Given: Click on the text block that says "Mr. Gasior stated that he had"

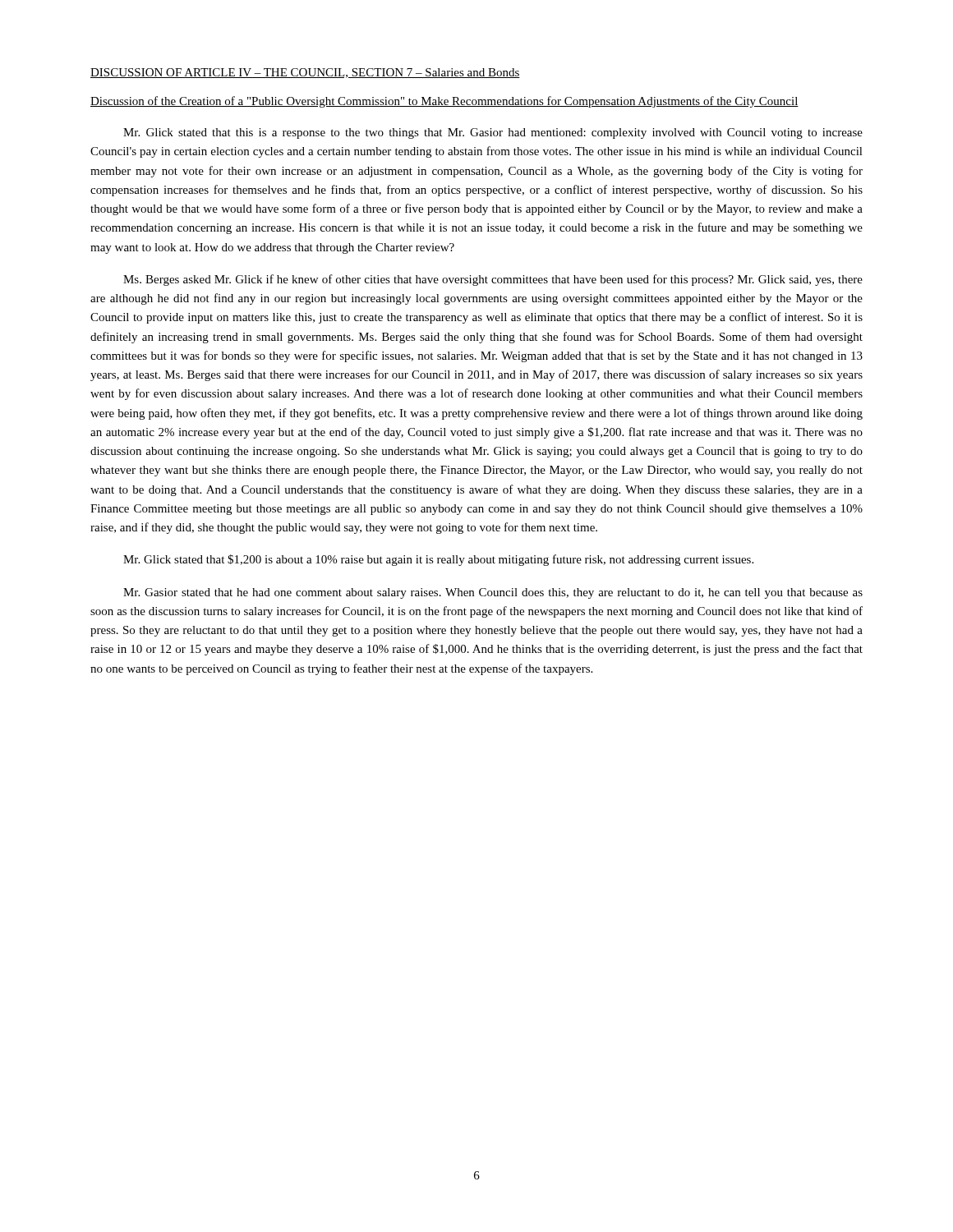Looking at the screenshot, I should pyautogui.click(x=476, y=630).
